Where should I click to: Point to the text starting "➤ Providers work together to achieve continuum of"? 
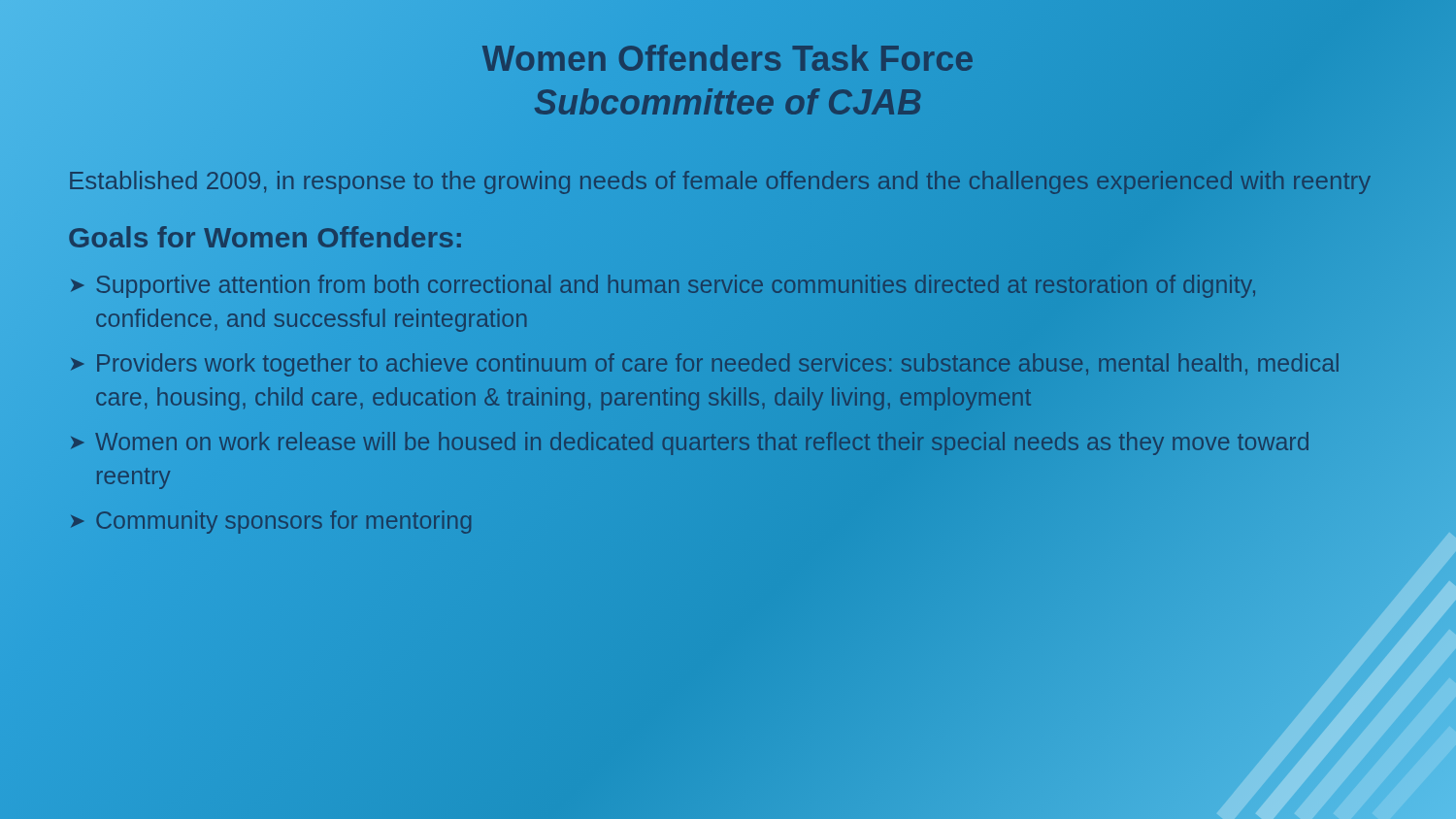(728, 381)
